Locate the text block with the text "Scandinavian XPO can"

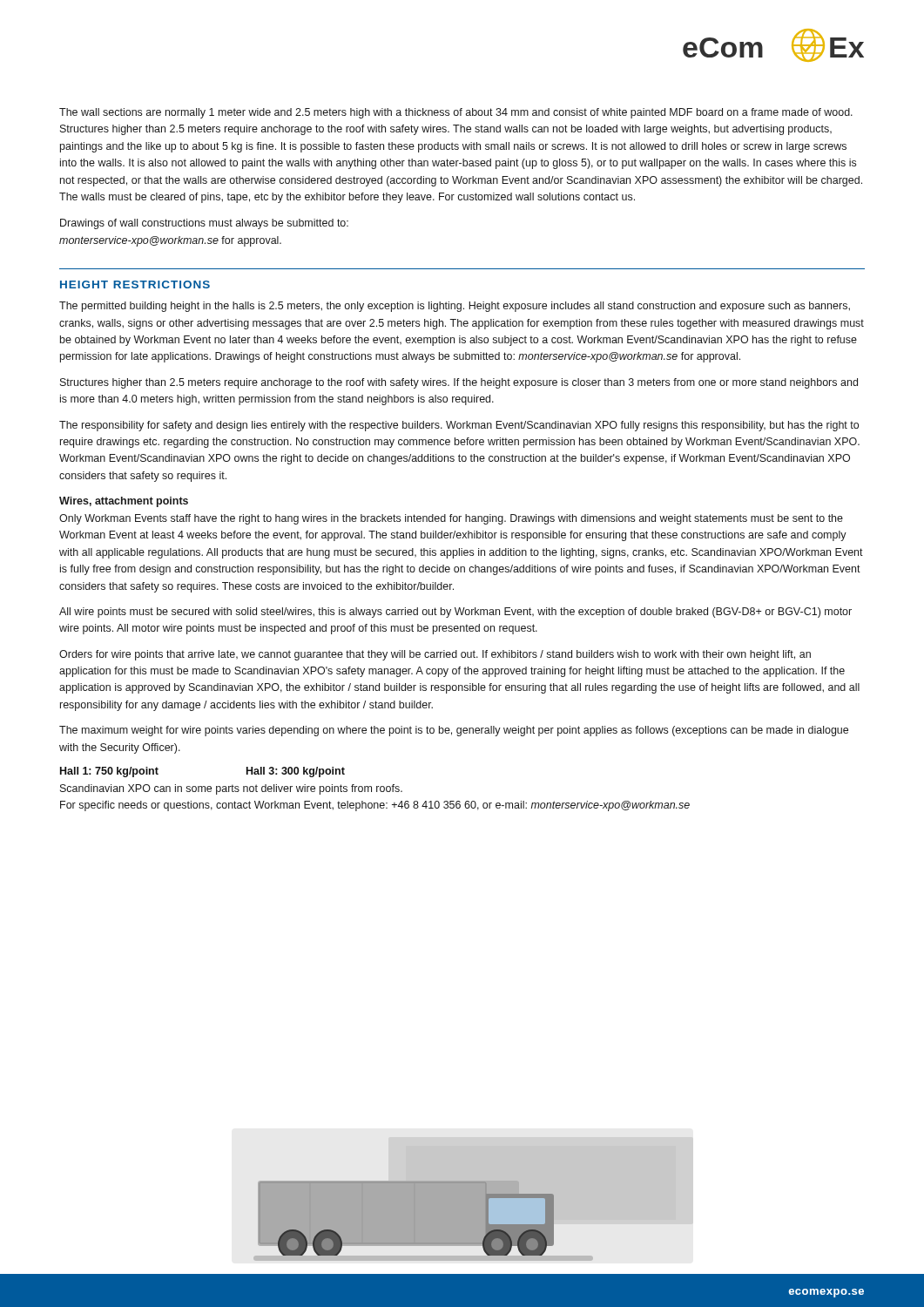click(x=375, y=797)
